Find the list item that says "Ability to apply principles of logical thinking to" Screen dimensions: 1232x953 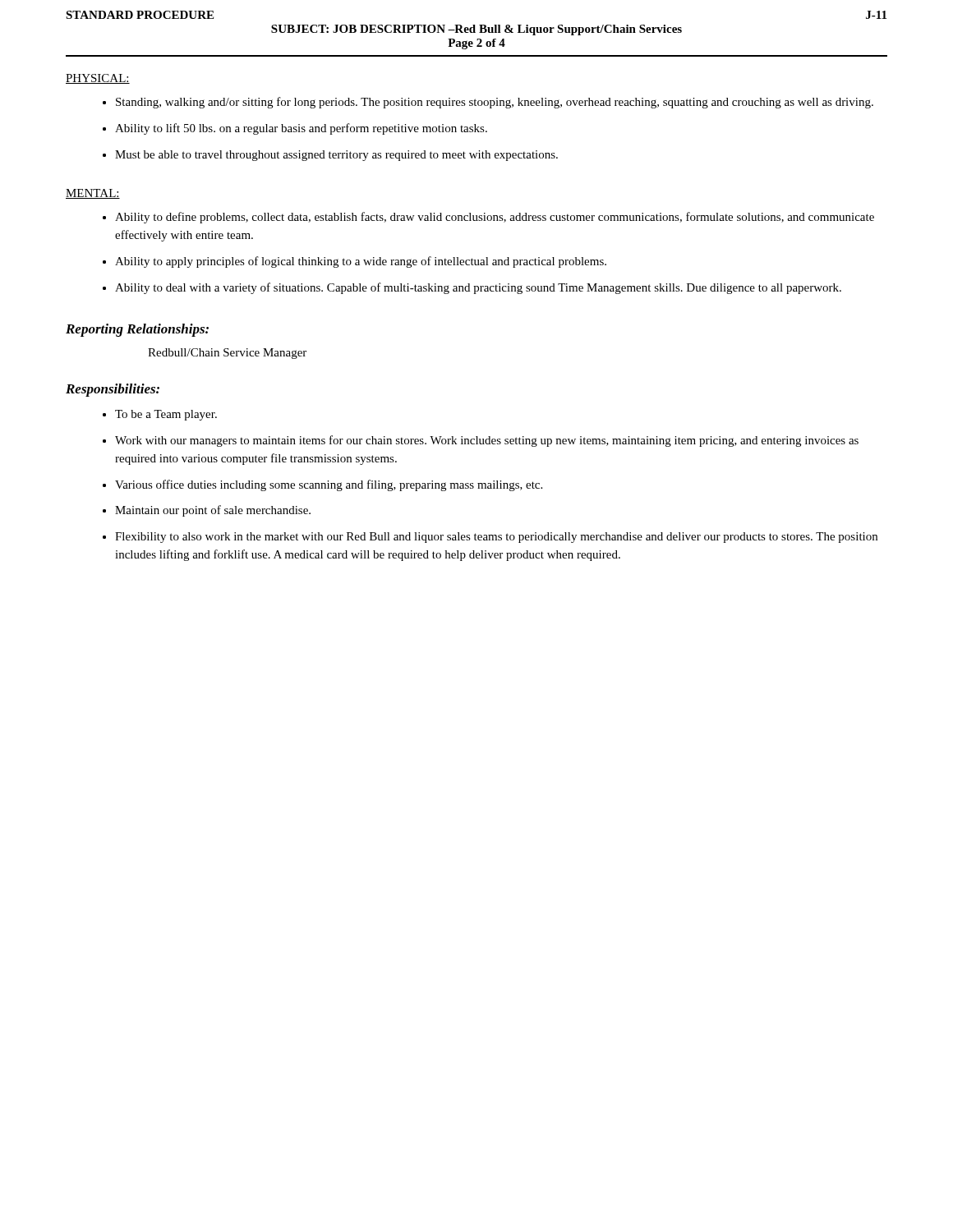(501, 262)
